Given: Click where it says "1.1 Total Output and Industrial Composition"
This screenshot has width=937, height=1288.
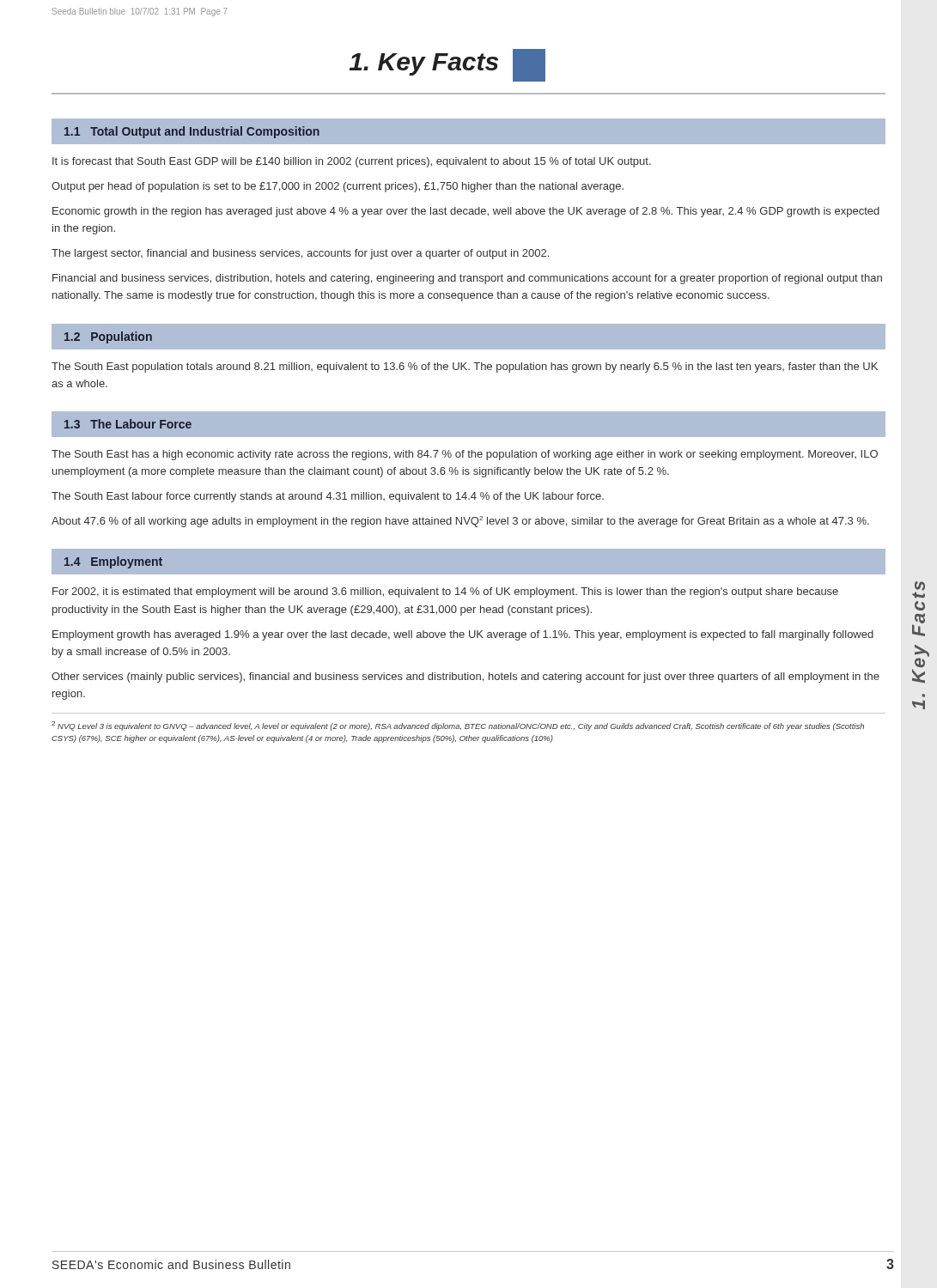Looking at the screenshot, I should coord(192,131).
